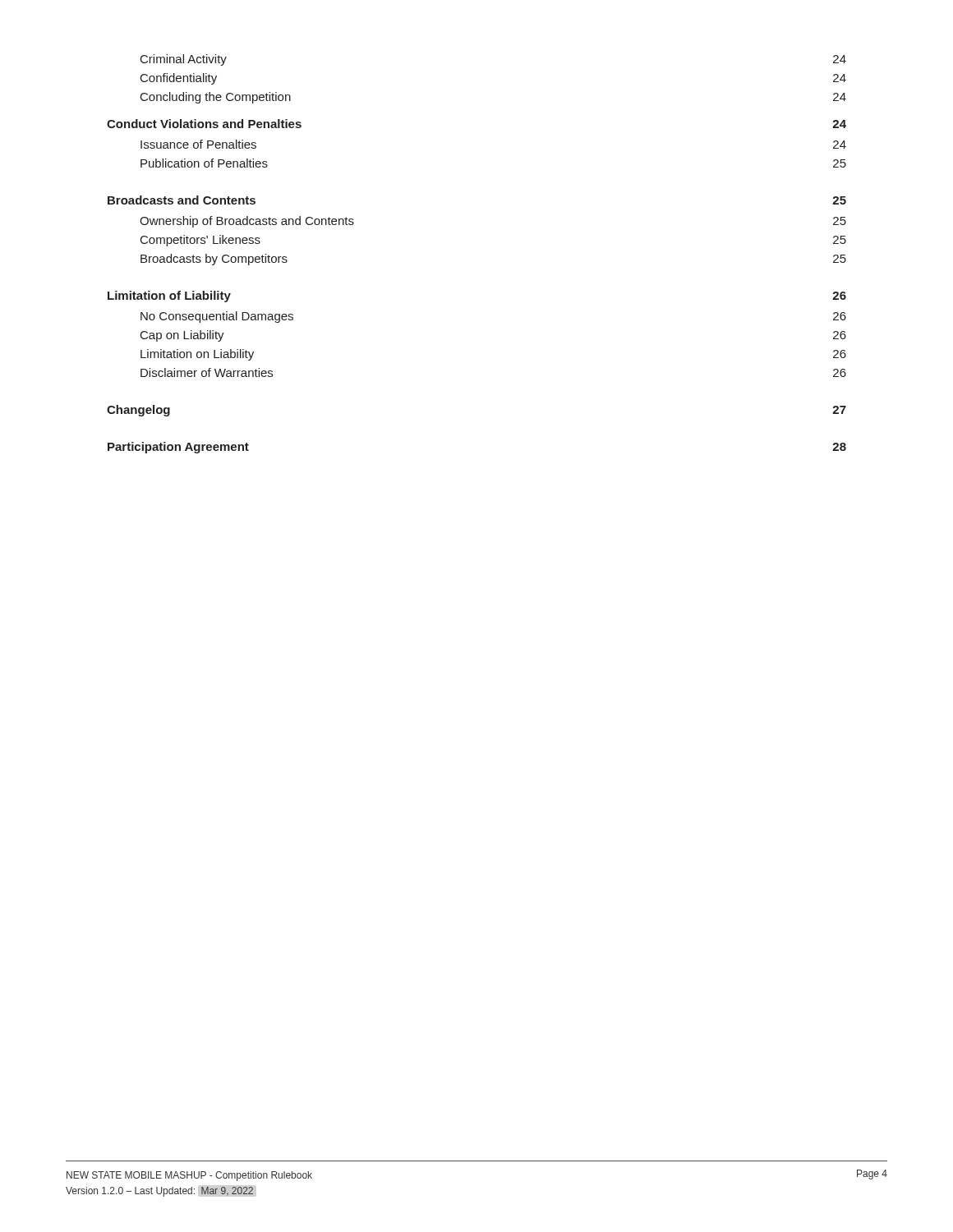The height and width of the screenshot is (1232, 953).
Task: Click where it says "Issuance of Penalties 24"
Action: [x=198, y=144]
